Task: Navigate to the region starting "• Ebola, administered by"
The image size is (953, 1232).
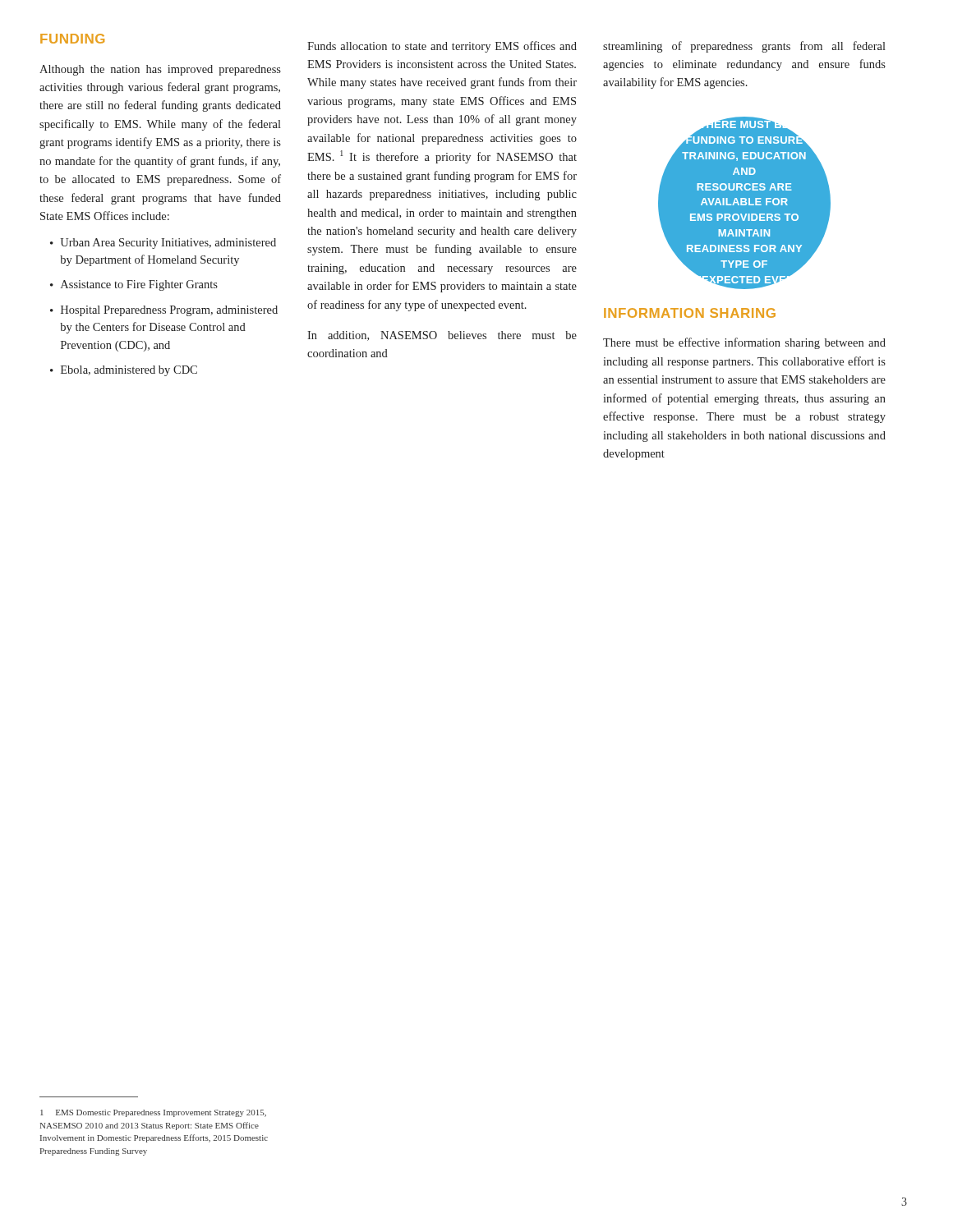Action: 160,371
